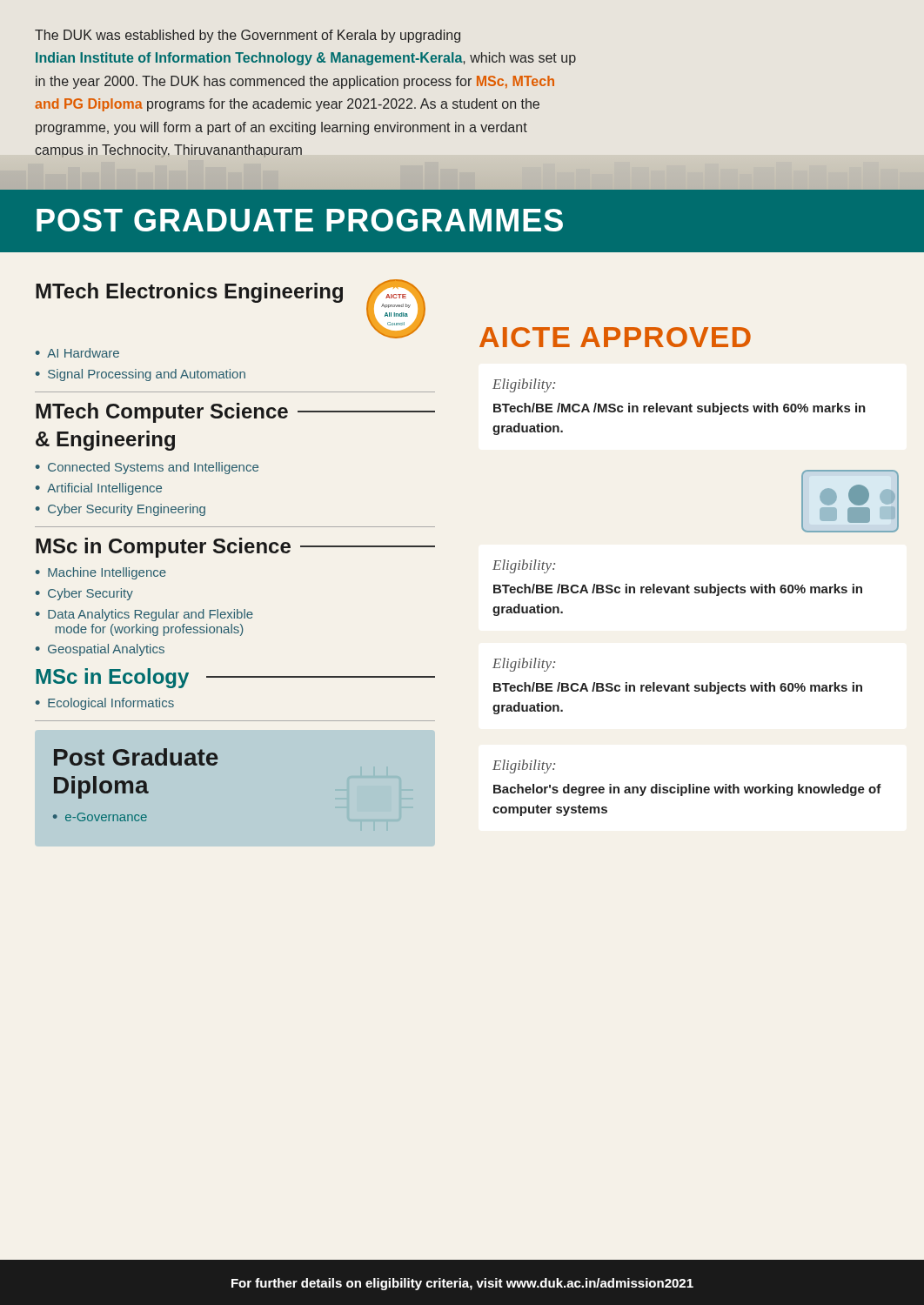Screen dimensions: 1305x924
Task: Select the region starting "Eligibility: BTech/BE /MCA /MSc in relevant"
Action: coord(693,407)
